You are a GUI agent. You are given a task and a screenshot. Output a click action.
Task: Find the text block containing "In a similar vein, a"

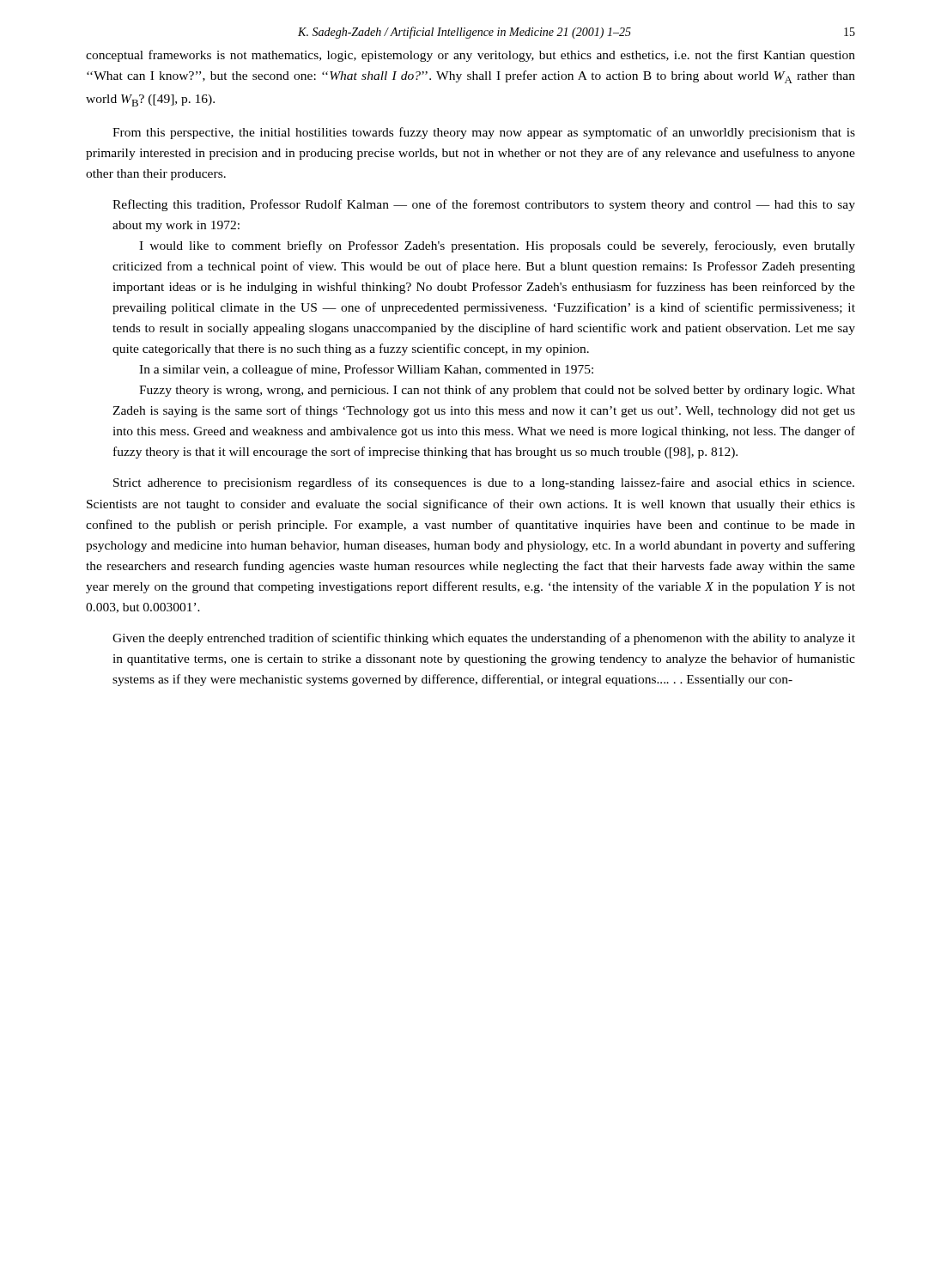tap(484, 370)
